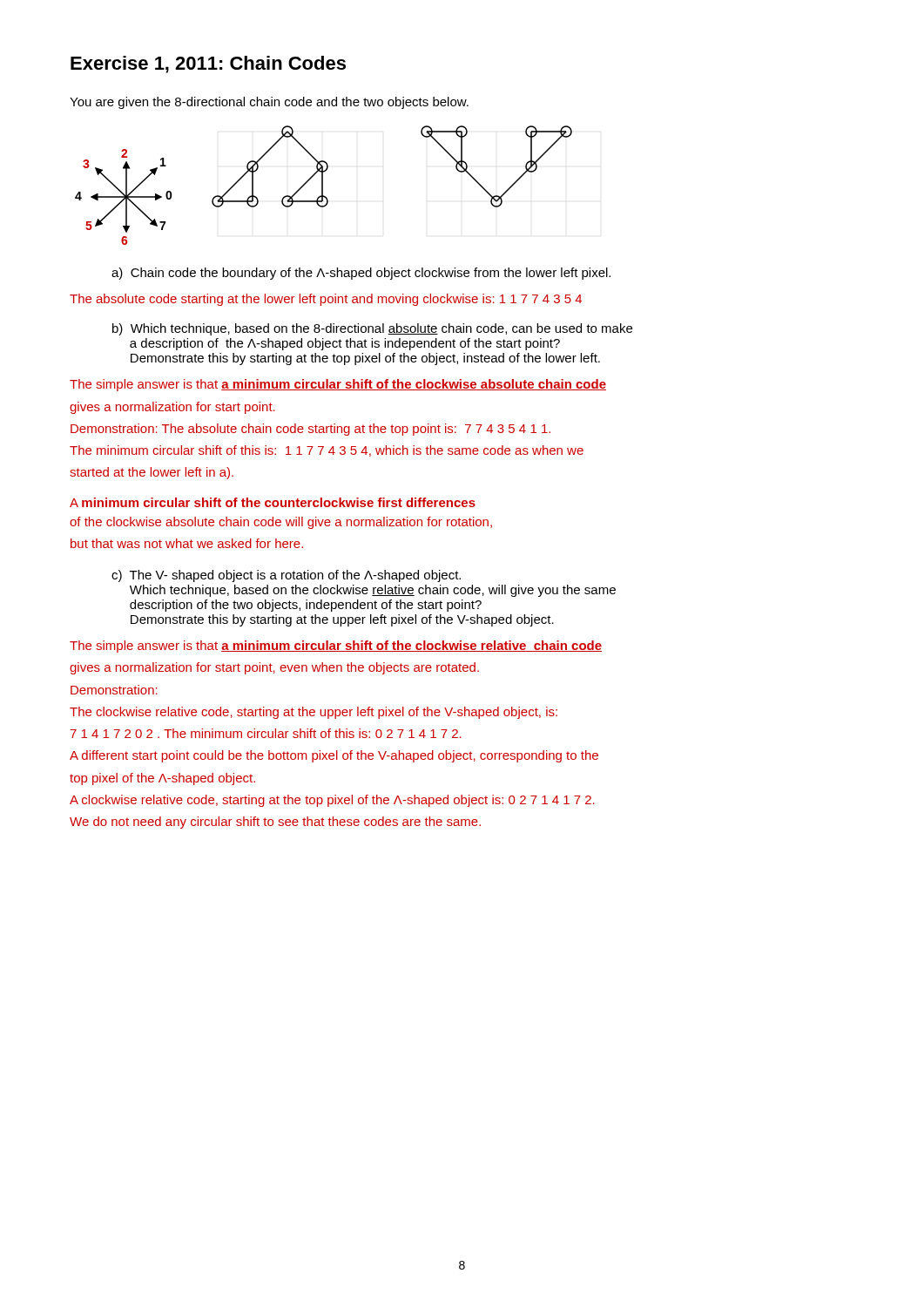Screen dimensions: 1307x924
Task: Locate the block of text that opens with "of the clockwise absolute chain"
Action: tap(462, 532)
